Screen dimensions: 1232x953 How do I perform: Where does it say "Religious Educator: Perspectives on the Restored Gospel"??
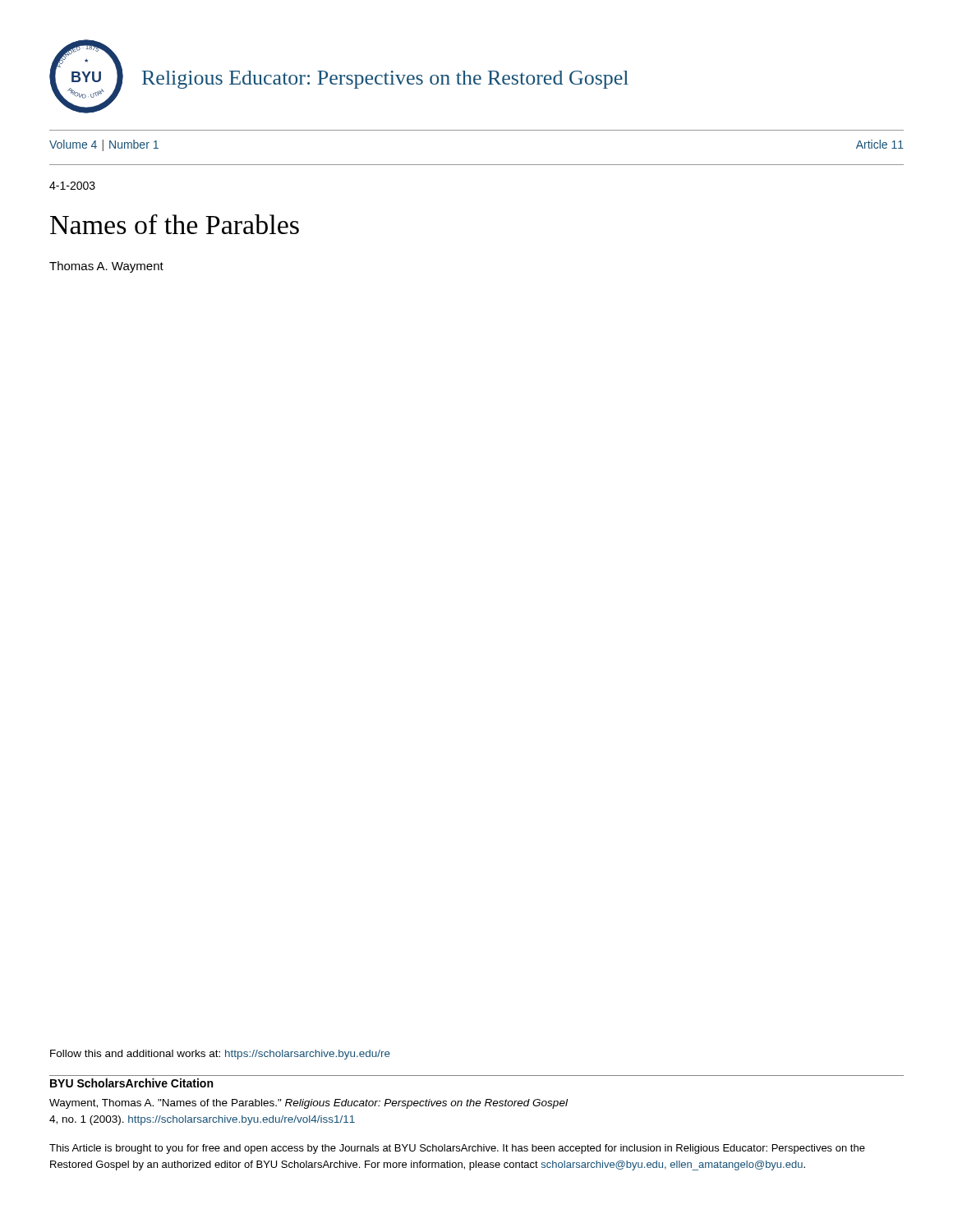[x=385, y=78]
